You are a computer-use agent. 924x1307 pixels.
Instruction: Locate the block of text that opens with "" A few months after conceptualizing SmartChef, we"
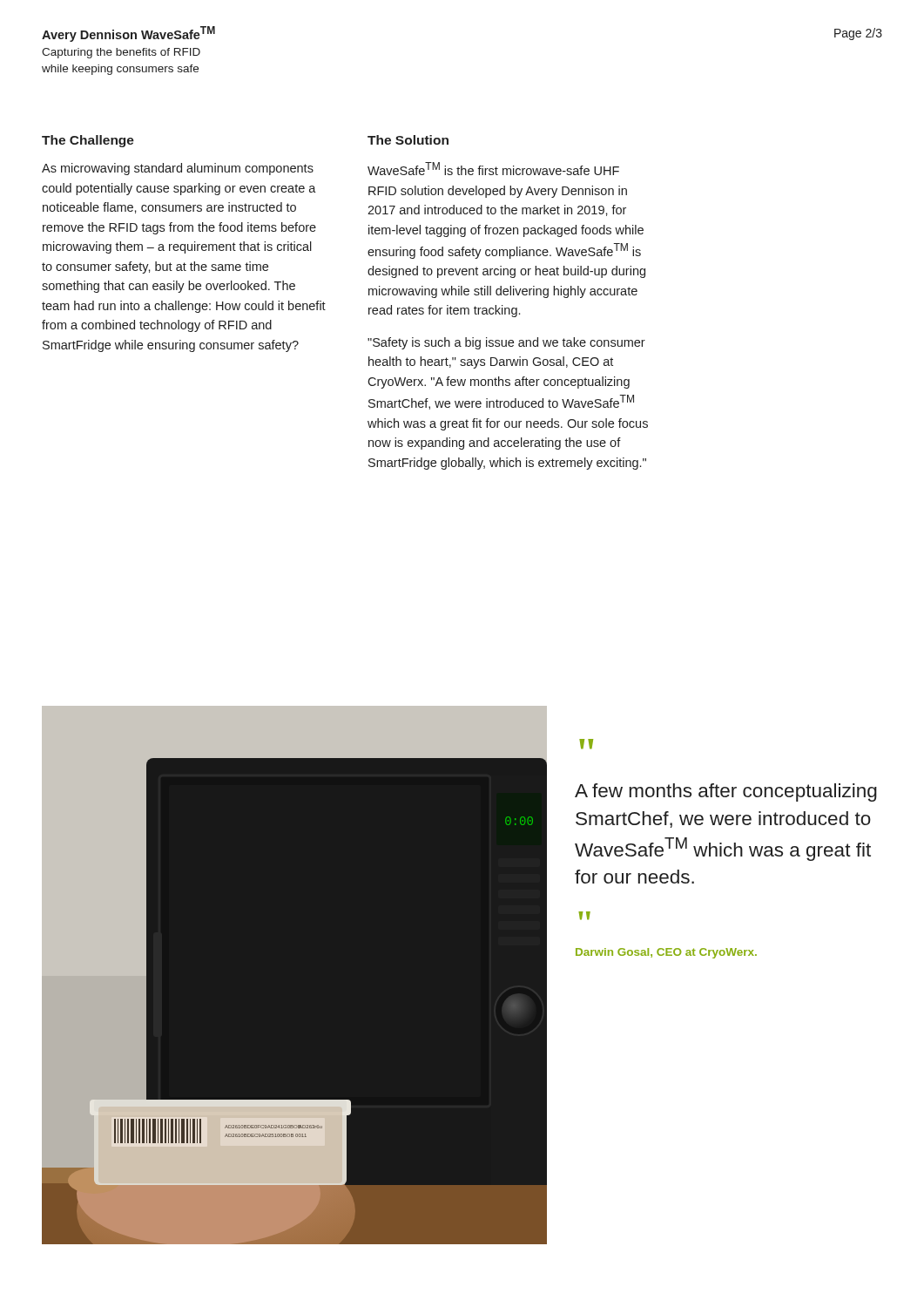point(732,846)
